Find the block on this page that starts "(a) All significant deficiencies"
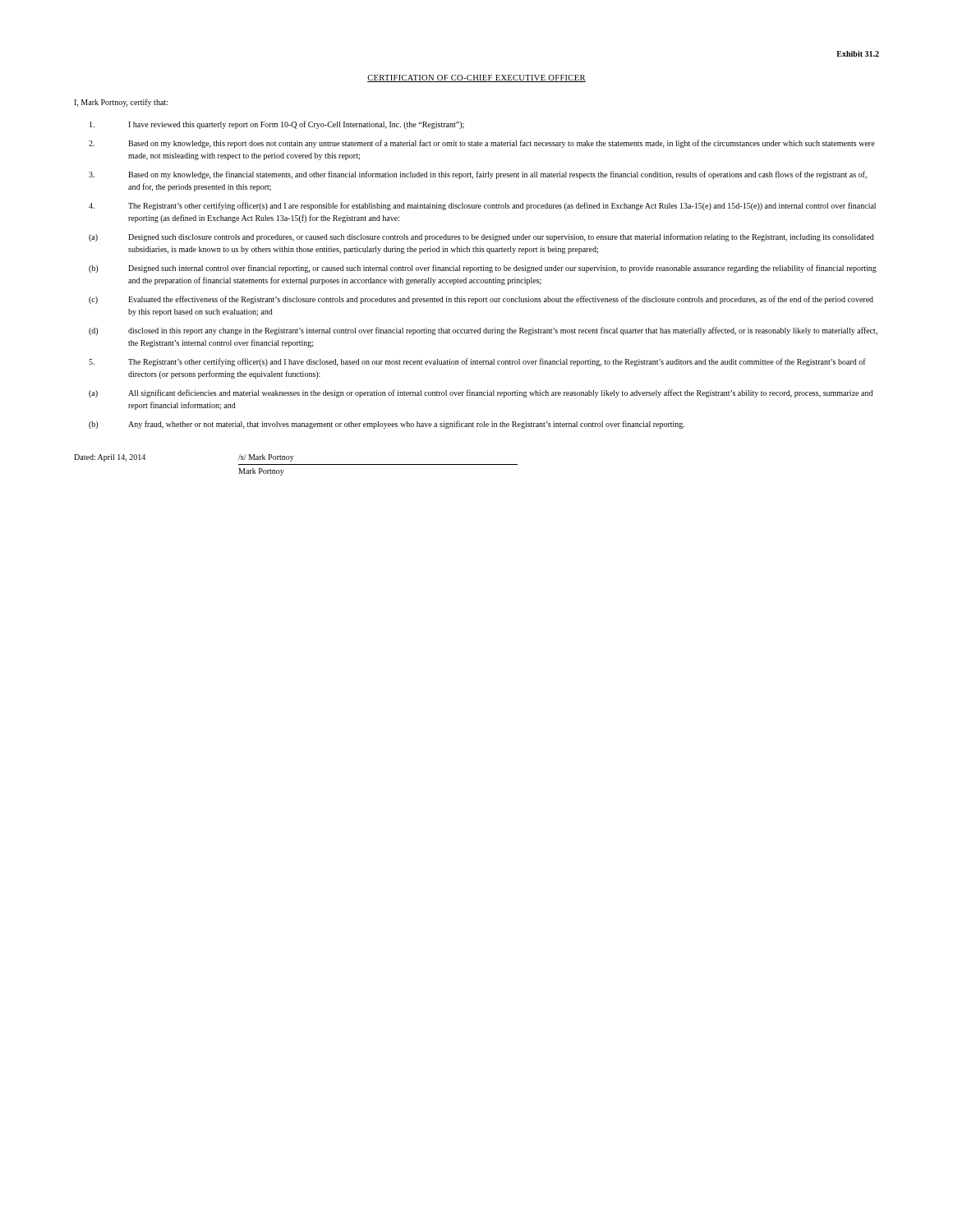The width and height of the screenshot is (953, 1232). [x=476, y=400]
